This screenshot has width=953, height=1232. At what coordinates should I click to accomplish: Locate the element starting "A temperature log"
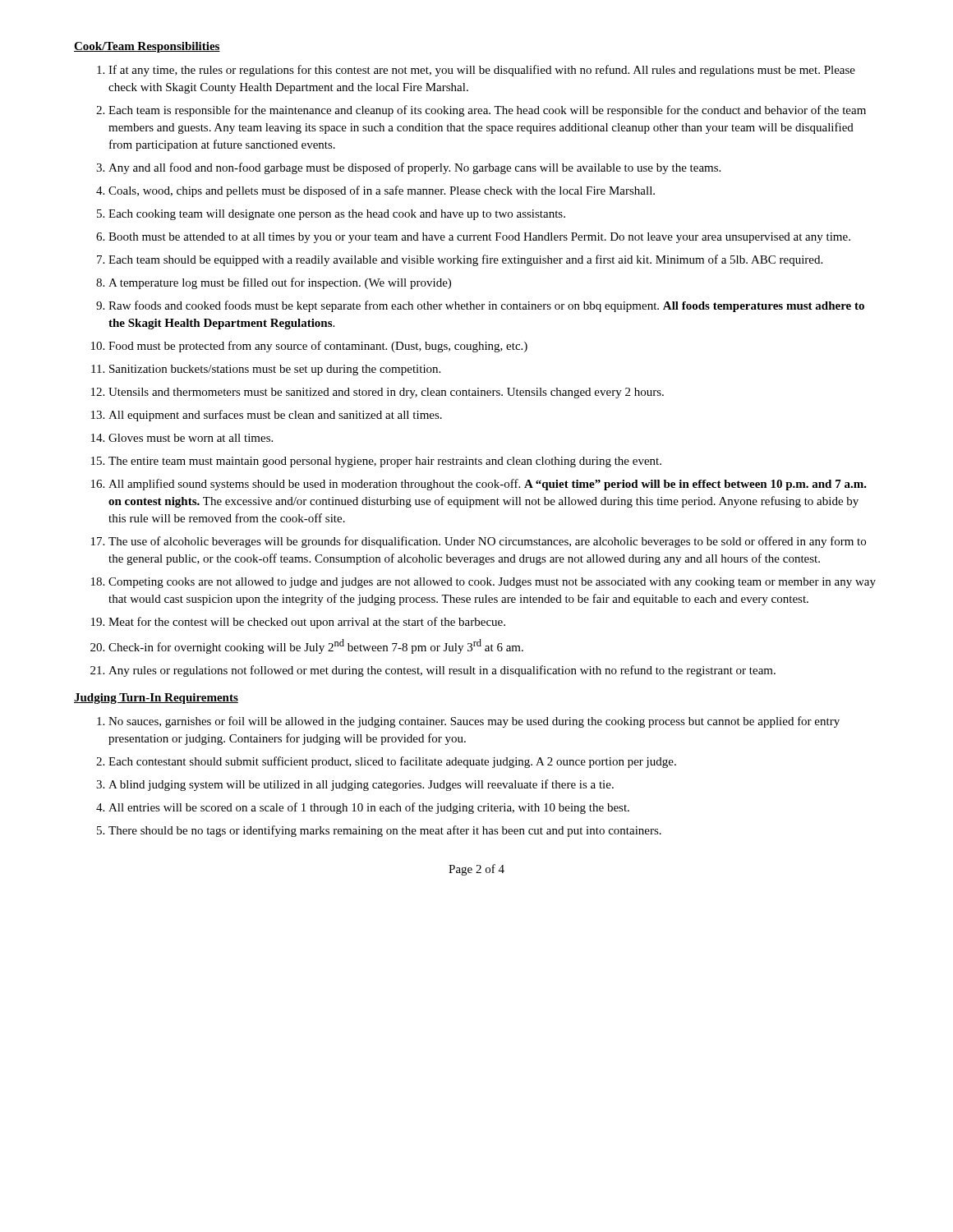(274, 283)
